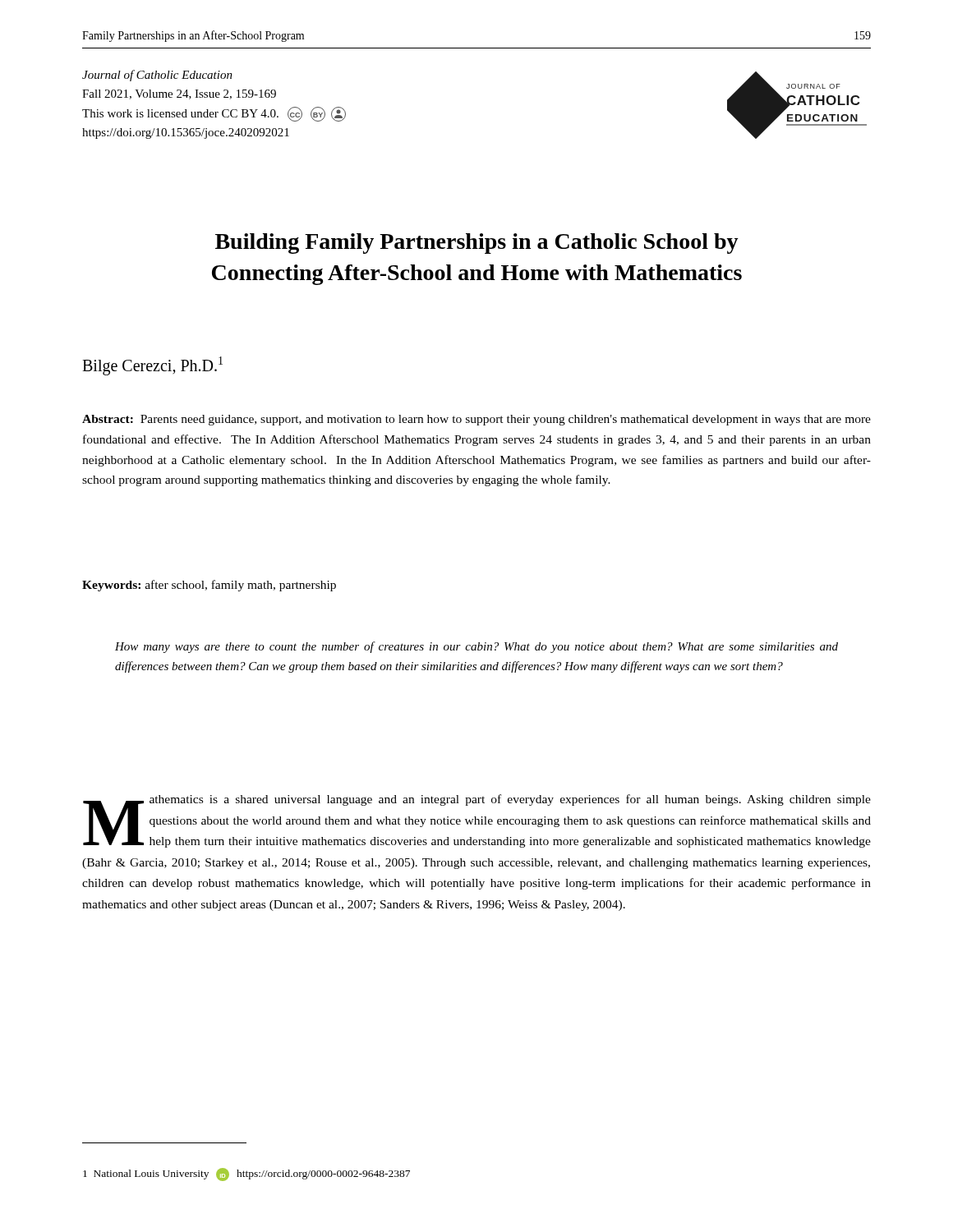Find the passage starting "Abstract: Parents need"

pyautogui.click(x=476, y=449)
